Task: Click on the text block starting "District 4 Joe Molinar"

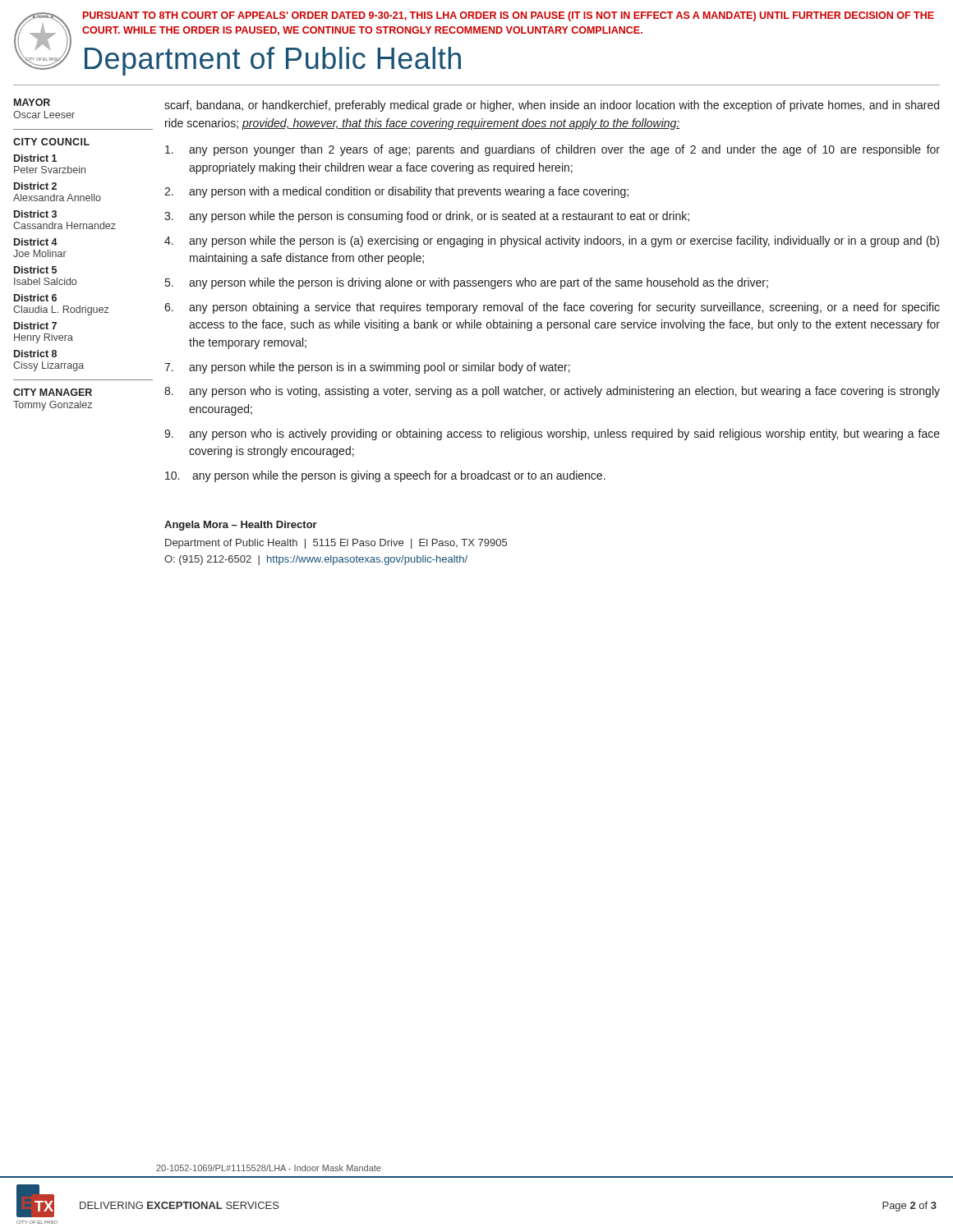Action: coord(36,242)
